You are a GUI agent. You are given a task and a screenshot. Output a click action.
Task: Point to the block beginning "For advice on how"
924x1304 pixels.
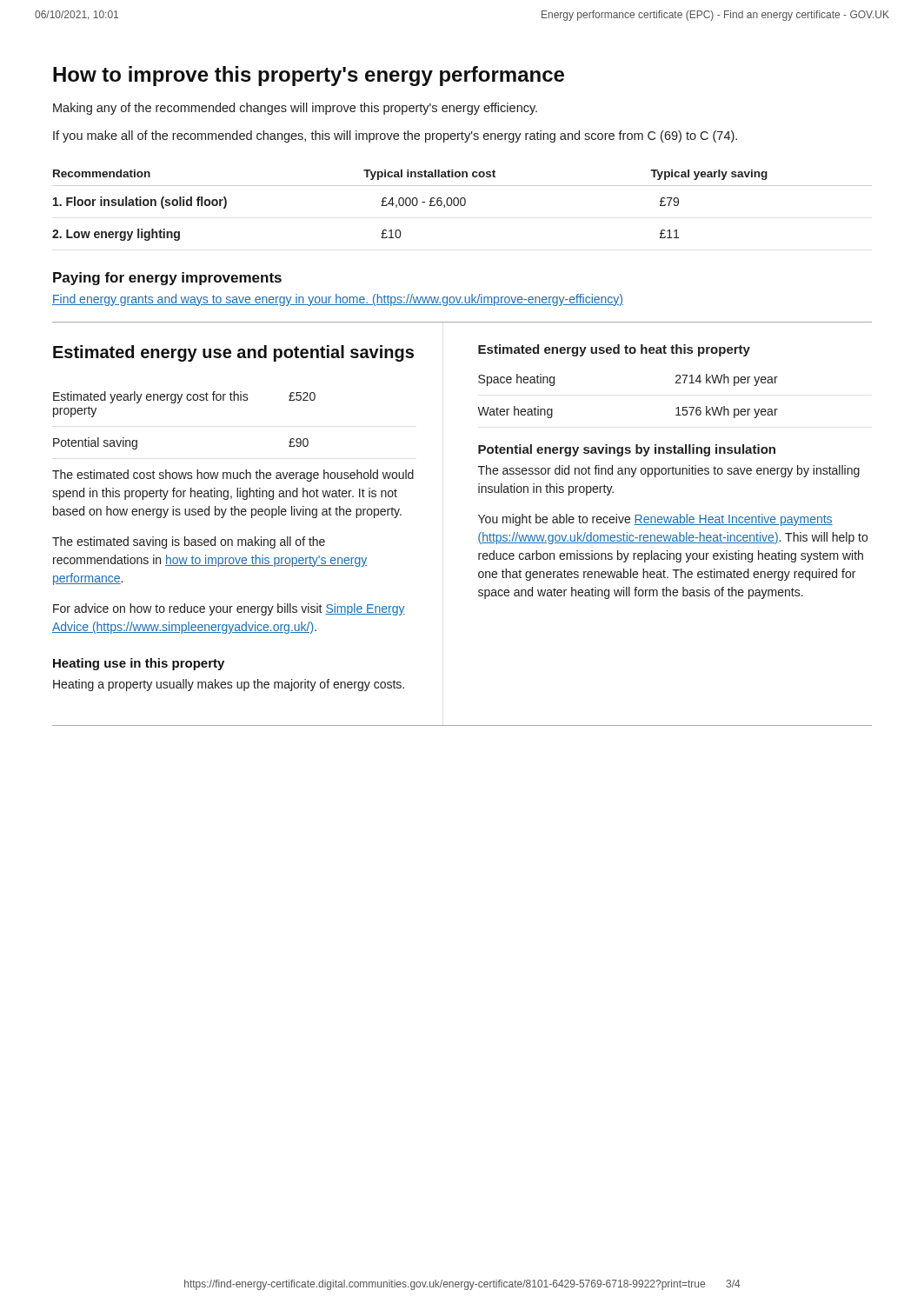click(x=234, y=618)
